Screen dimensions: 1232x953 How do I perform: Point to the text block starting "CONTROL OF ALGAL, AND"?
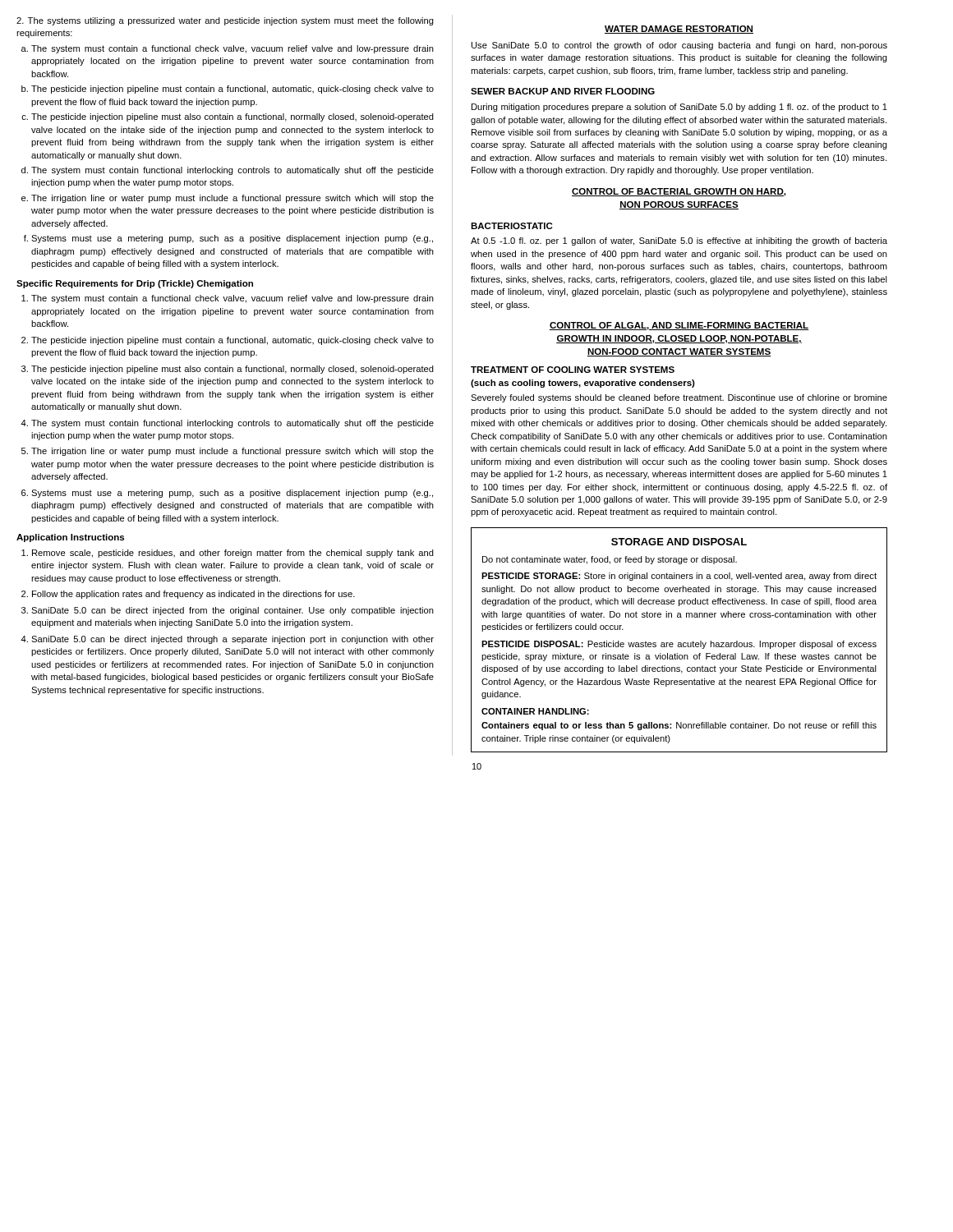click(679, 338)
